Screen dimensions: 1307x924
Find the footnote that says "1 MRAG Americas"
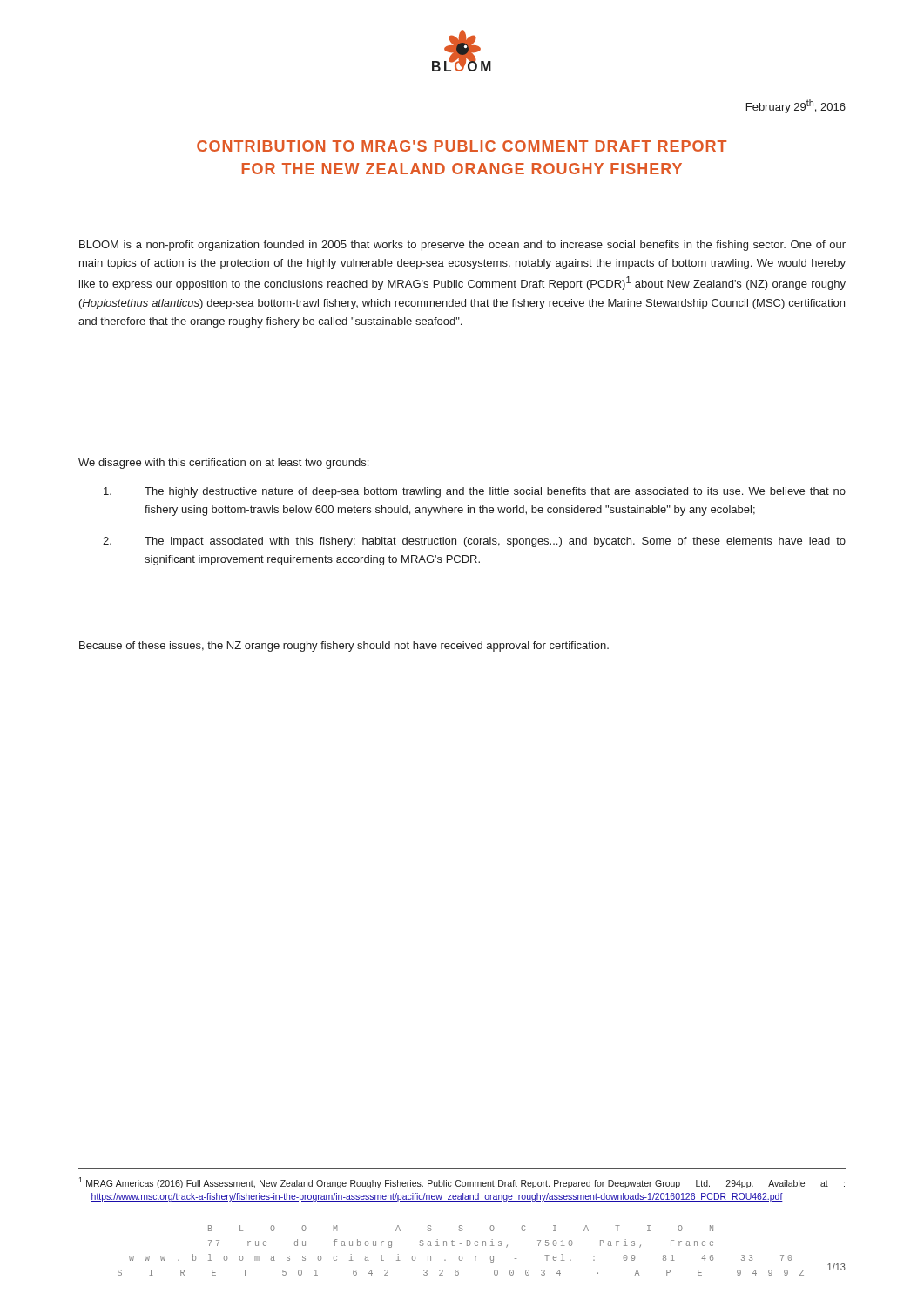(462, 1189)
